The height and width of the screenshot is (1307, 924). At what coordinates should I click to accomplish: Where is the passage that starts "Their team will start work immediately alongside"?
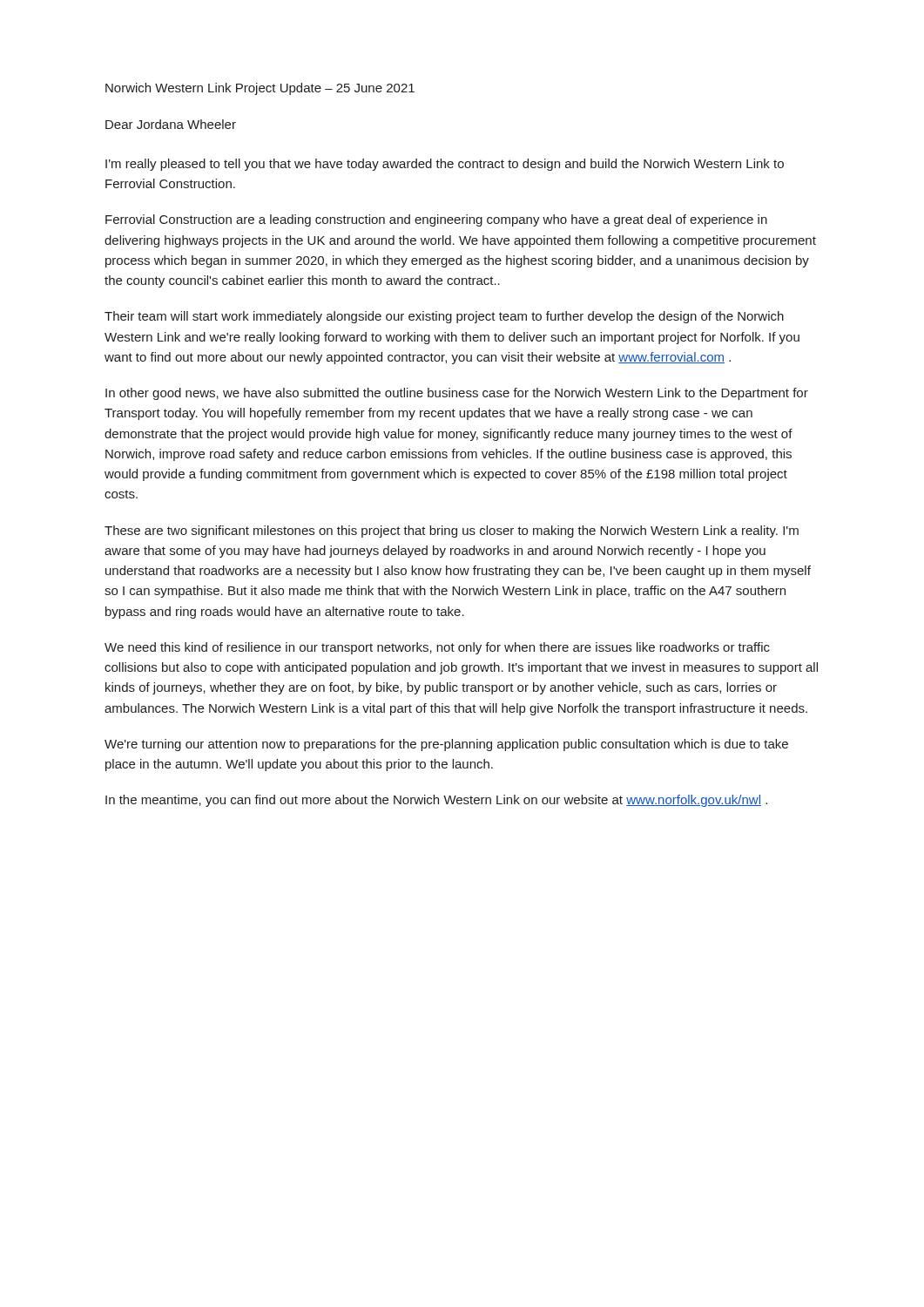452,336
